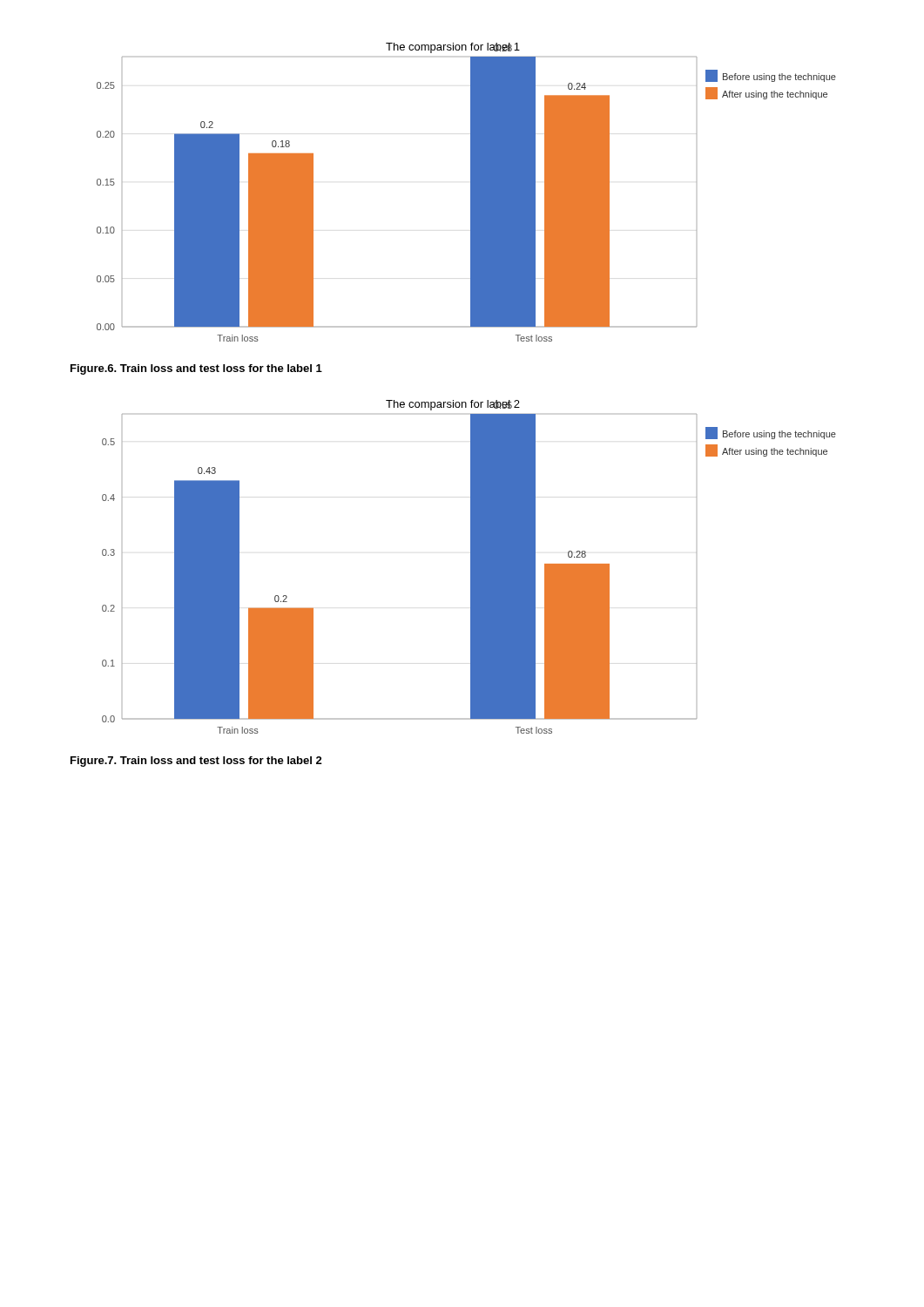Viewport: 924px width, 1307px height.
Task: Point to the caption beginning "Figure.7. Train loss and"
Action: pyautogui.click(x=196, y=760)
